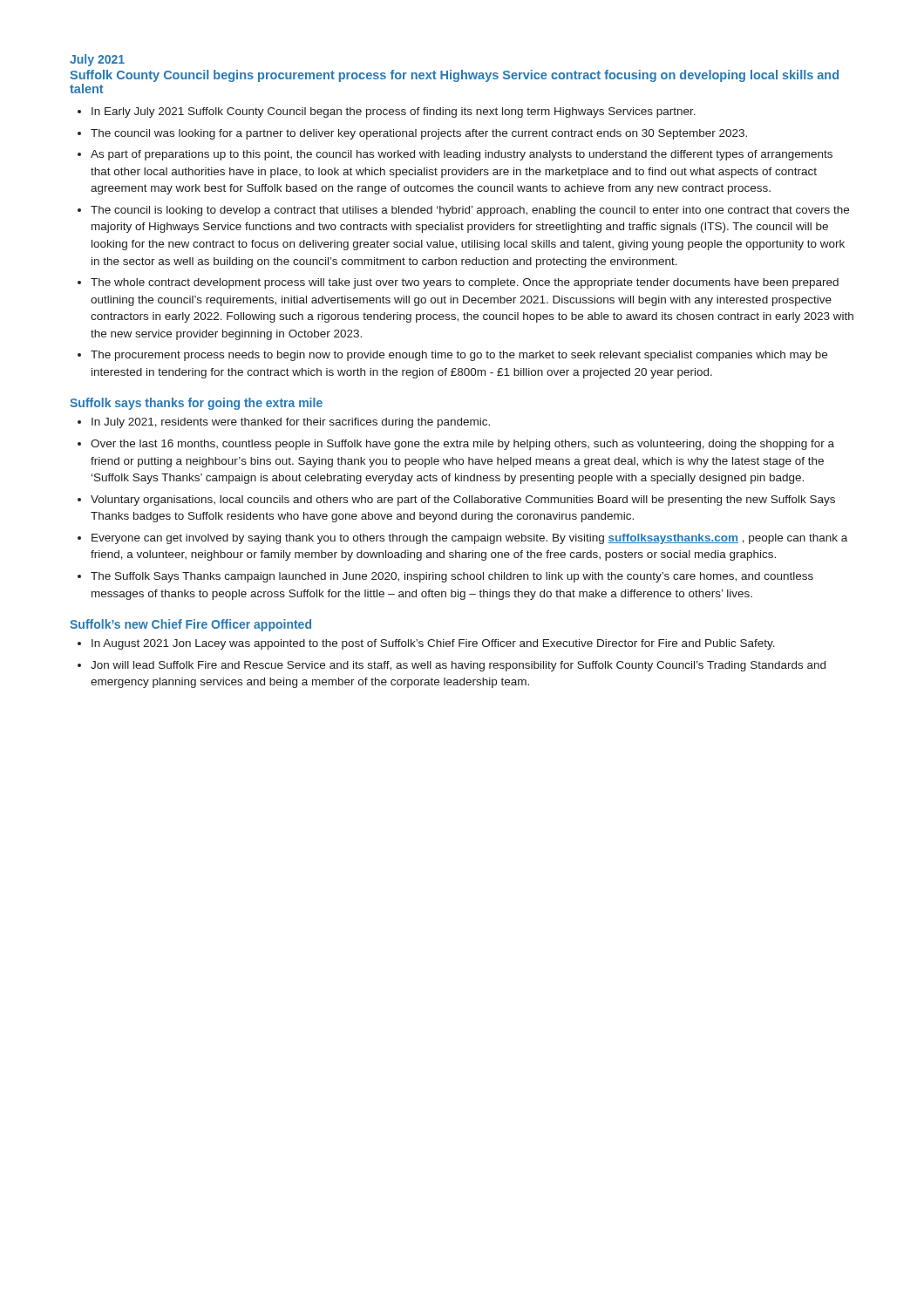
Task: Locate the list item containing "Jon will lead Suffolk"
Action: tap(458, 673)
